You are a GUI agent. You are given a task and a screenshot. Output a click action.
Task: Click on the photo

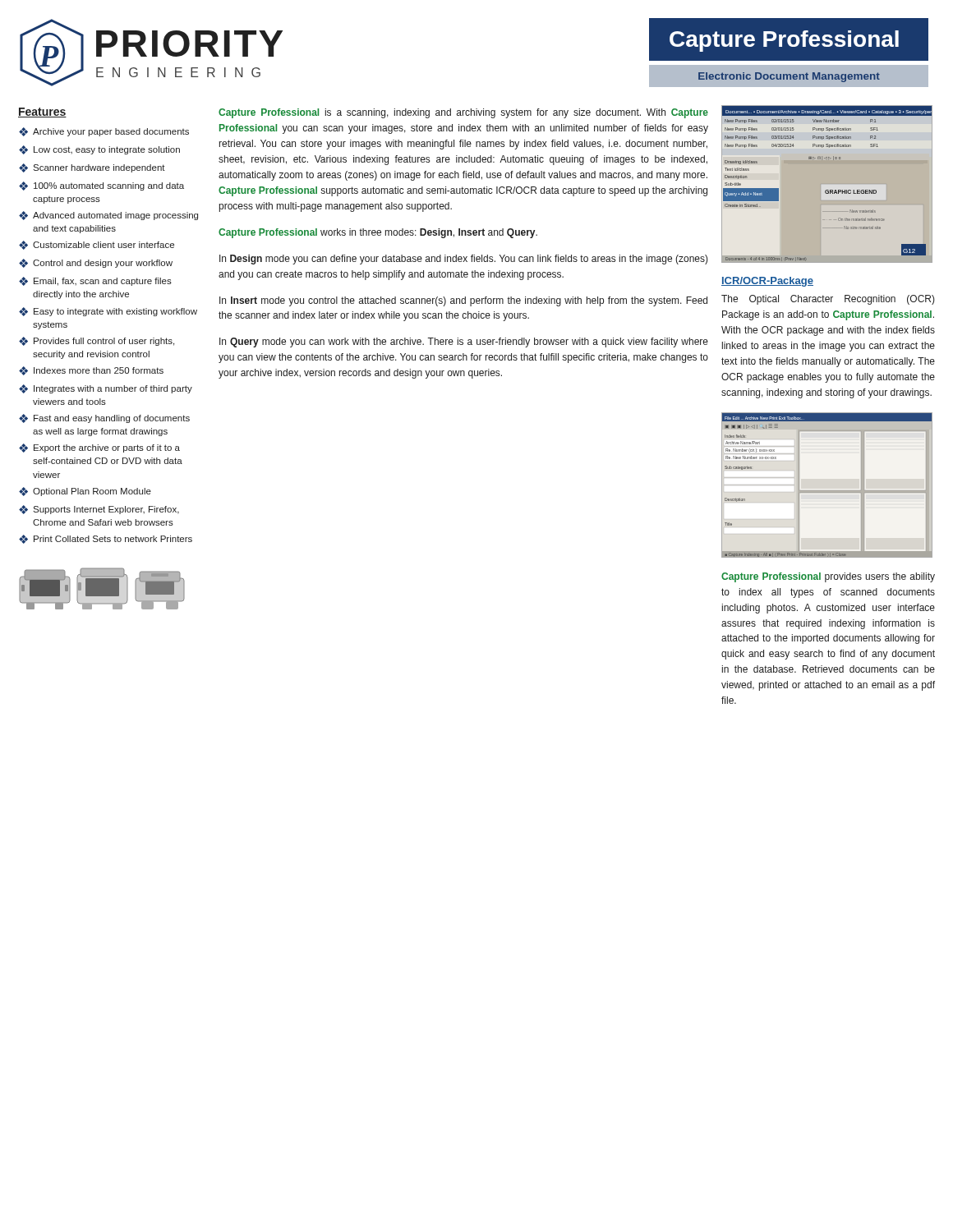coord(108,586)
